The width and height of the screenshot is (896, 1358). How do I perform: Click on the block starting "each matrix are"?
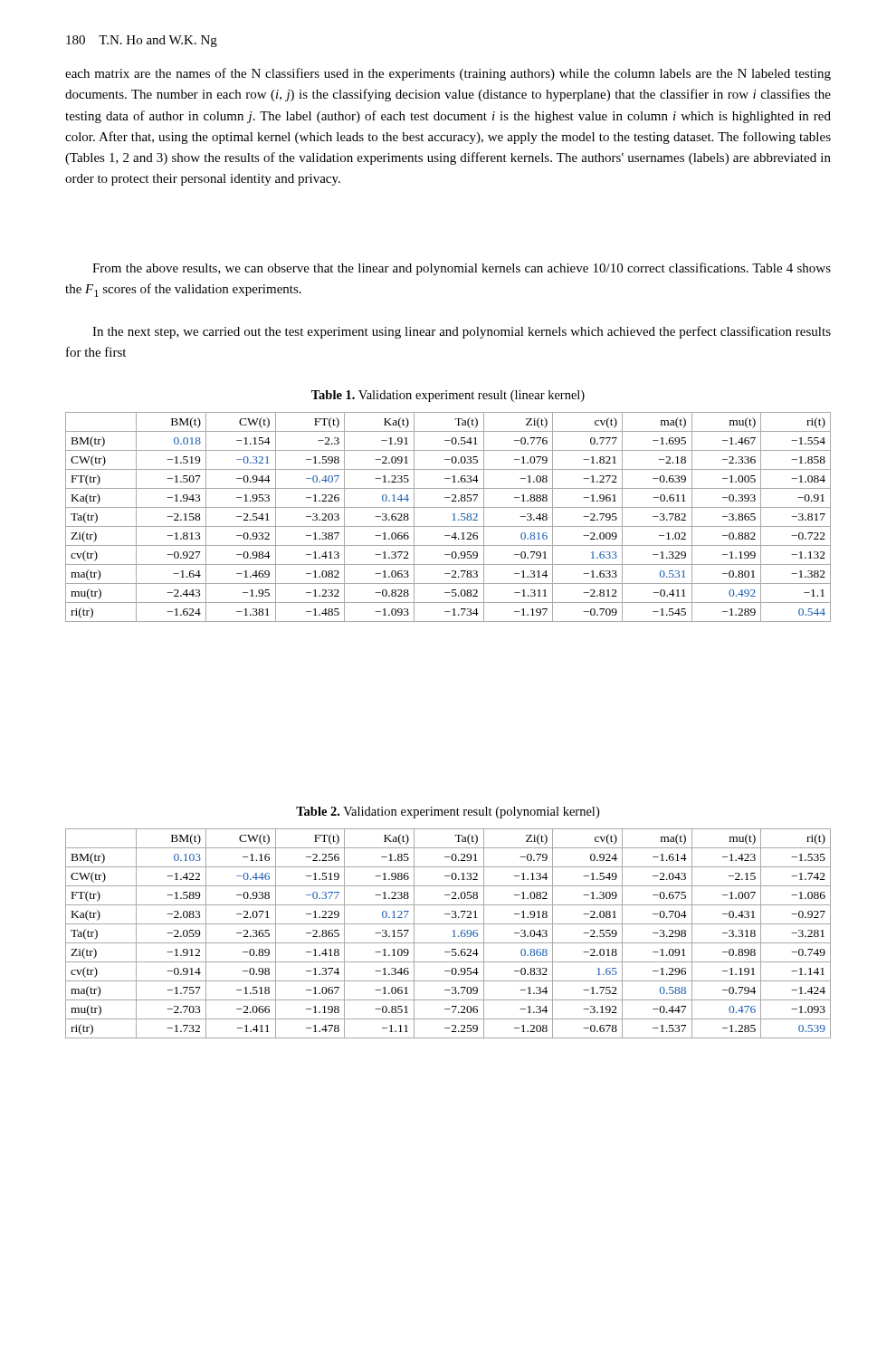pyautogui.click(x=448, y=126)
